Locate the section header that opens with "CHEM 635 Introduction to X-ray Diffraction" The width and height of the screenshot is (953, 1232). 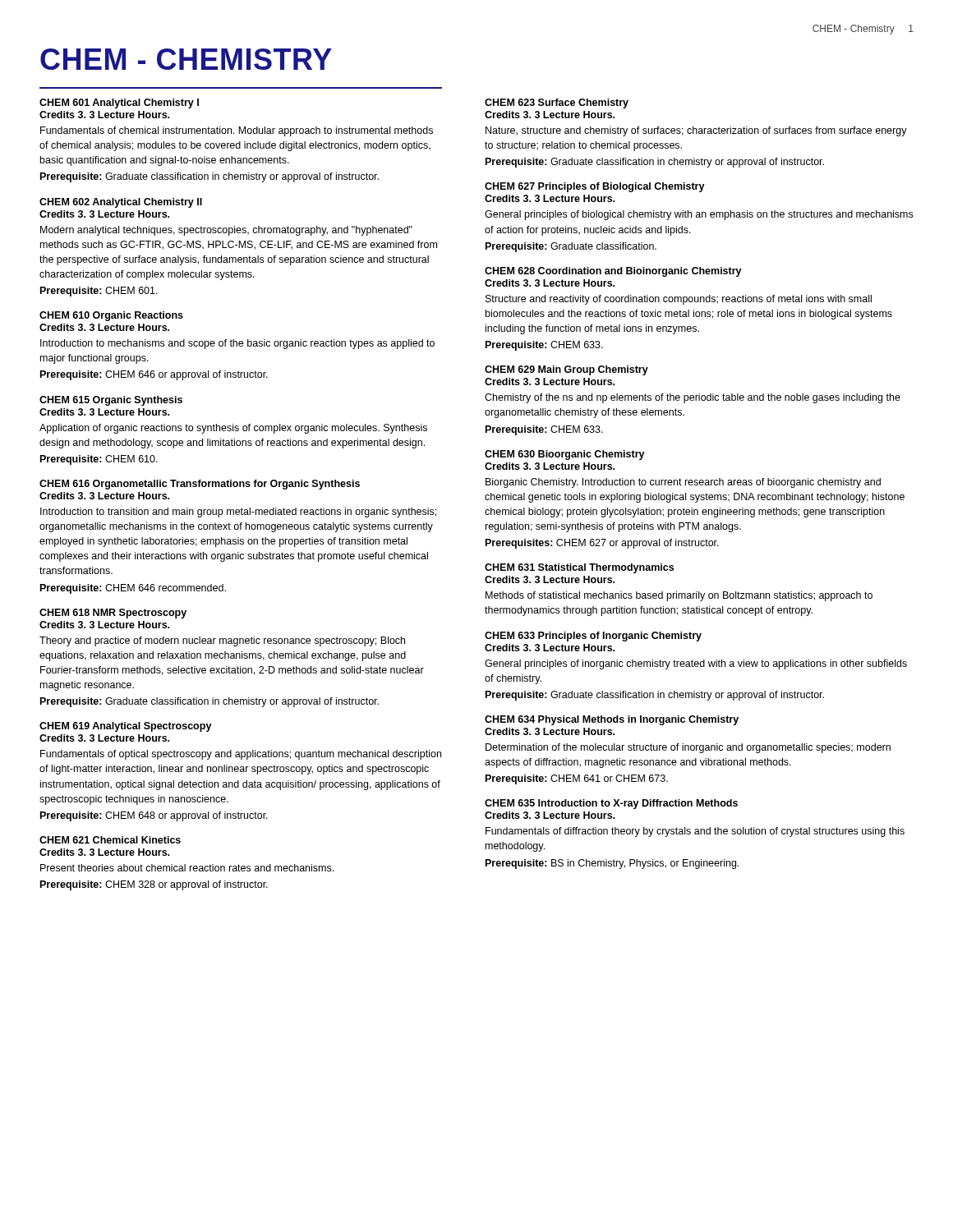click(699, 834)
